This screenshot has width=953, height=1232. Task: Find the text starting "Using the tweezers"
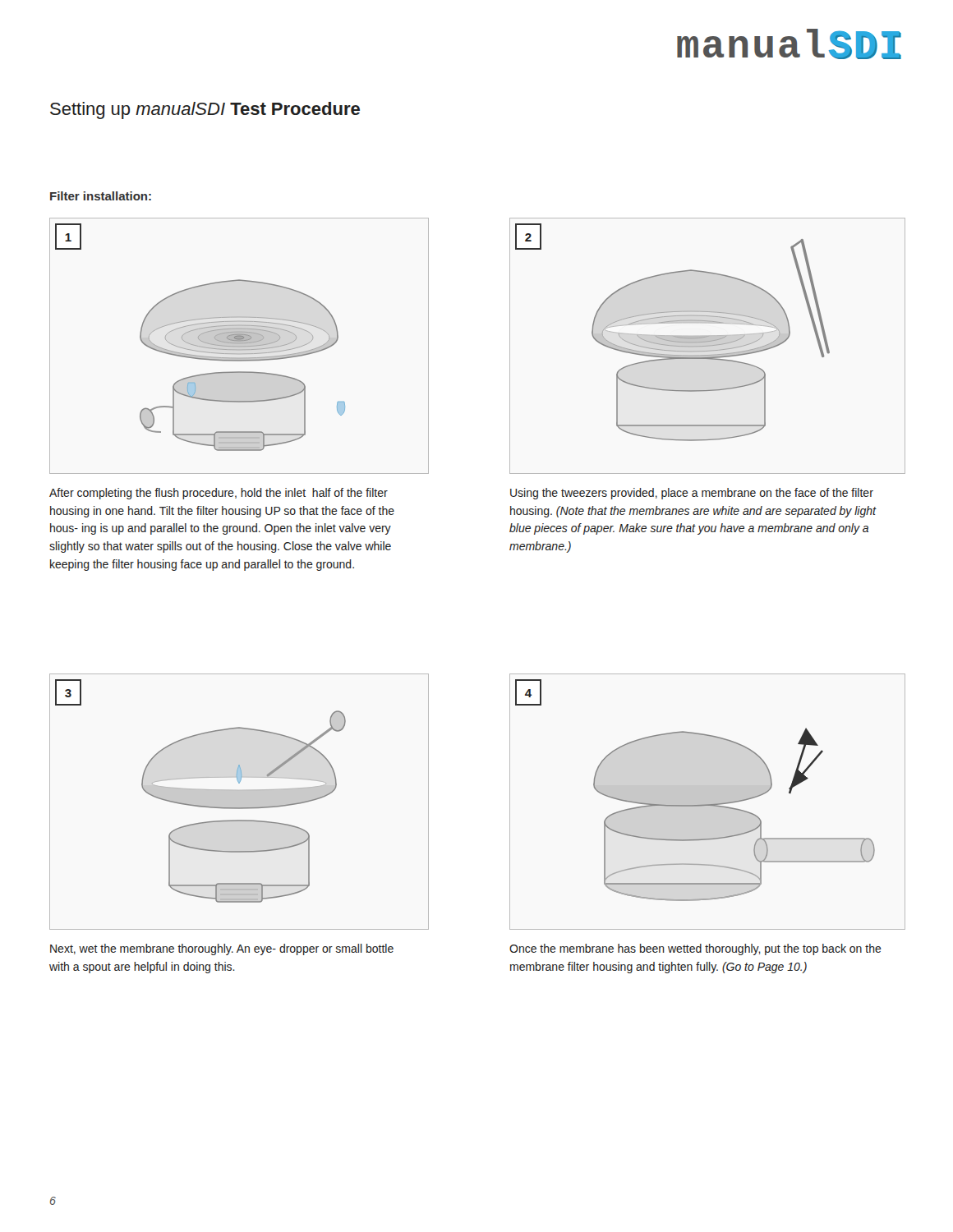coord(693,520)
